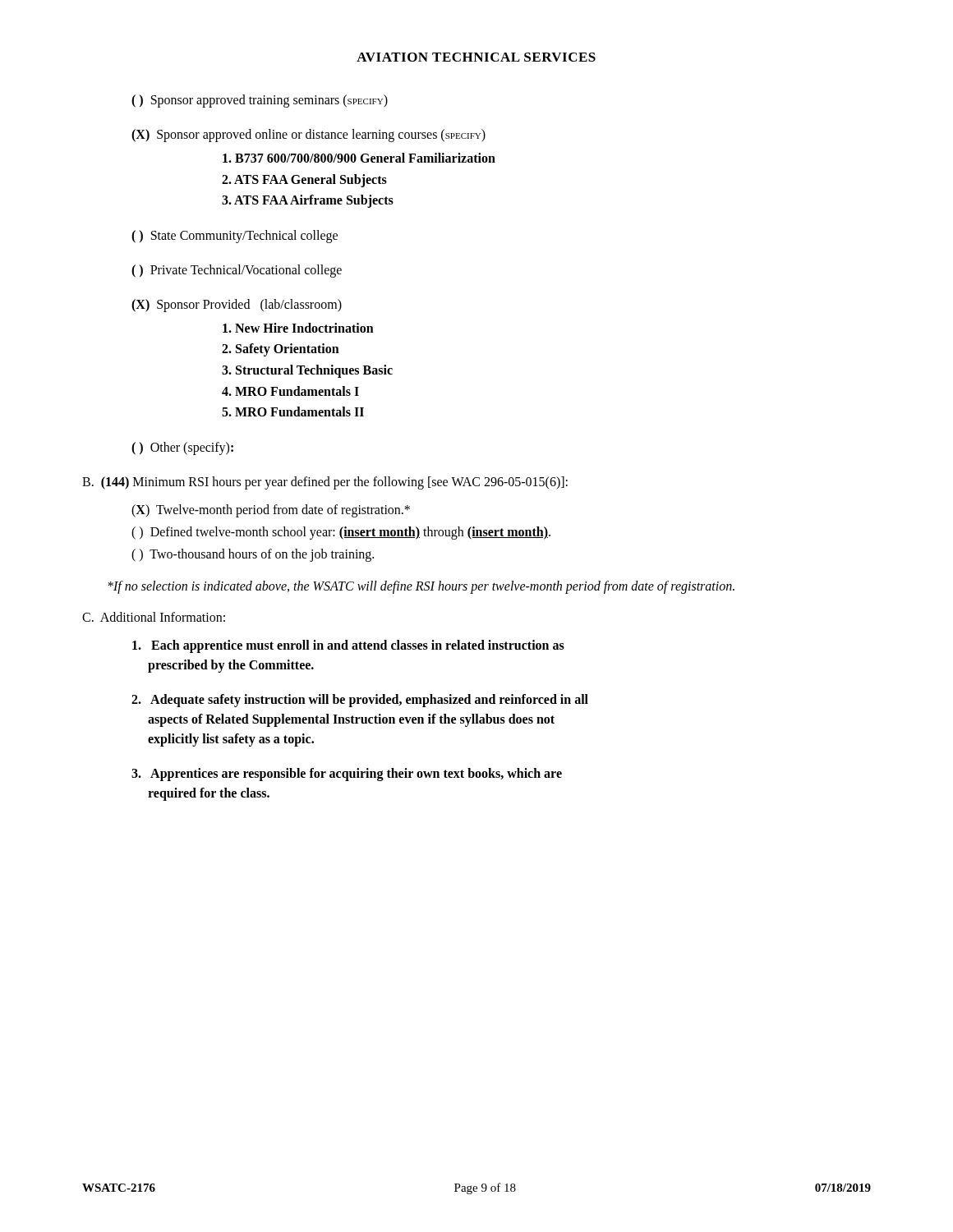Find the passage starting "( ) Private Technical/Vocational college"
953x1232 pixels.
[x=237, y=270]
